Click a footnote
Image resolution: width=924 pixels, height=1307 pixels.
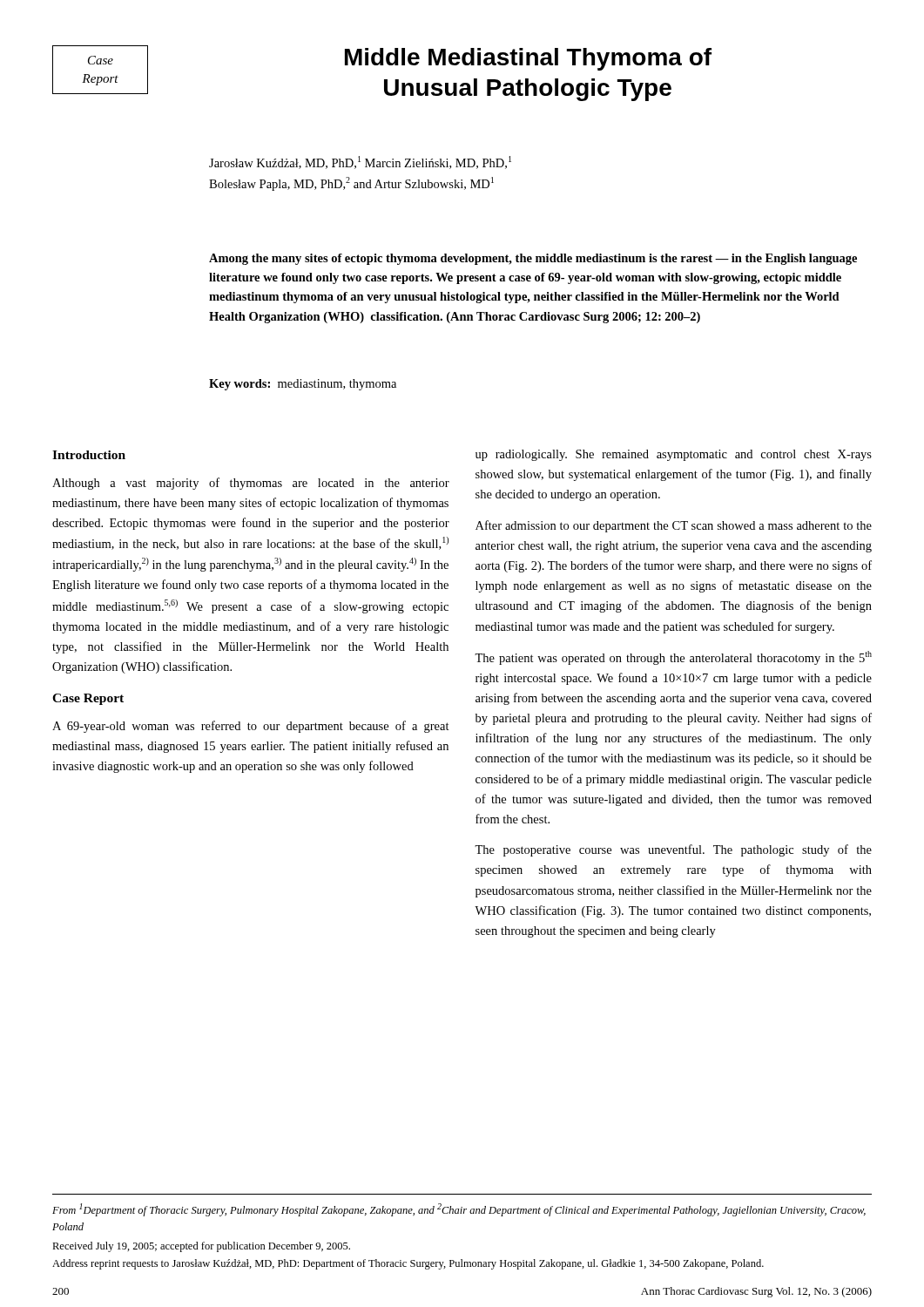pyautogui.click(x=462, y=1236)
